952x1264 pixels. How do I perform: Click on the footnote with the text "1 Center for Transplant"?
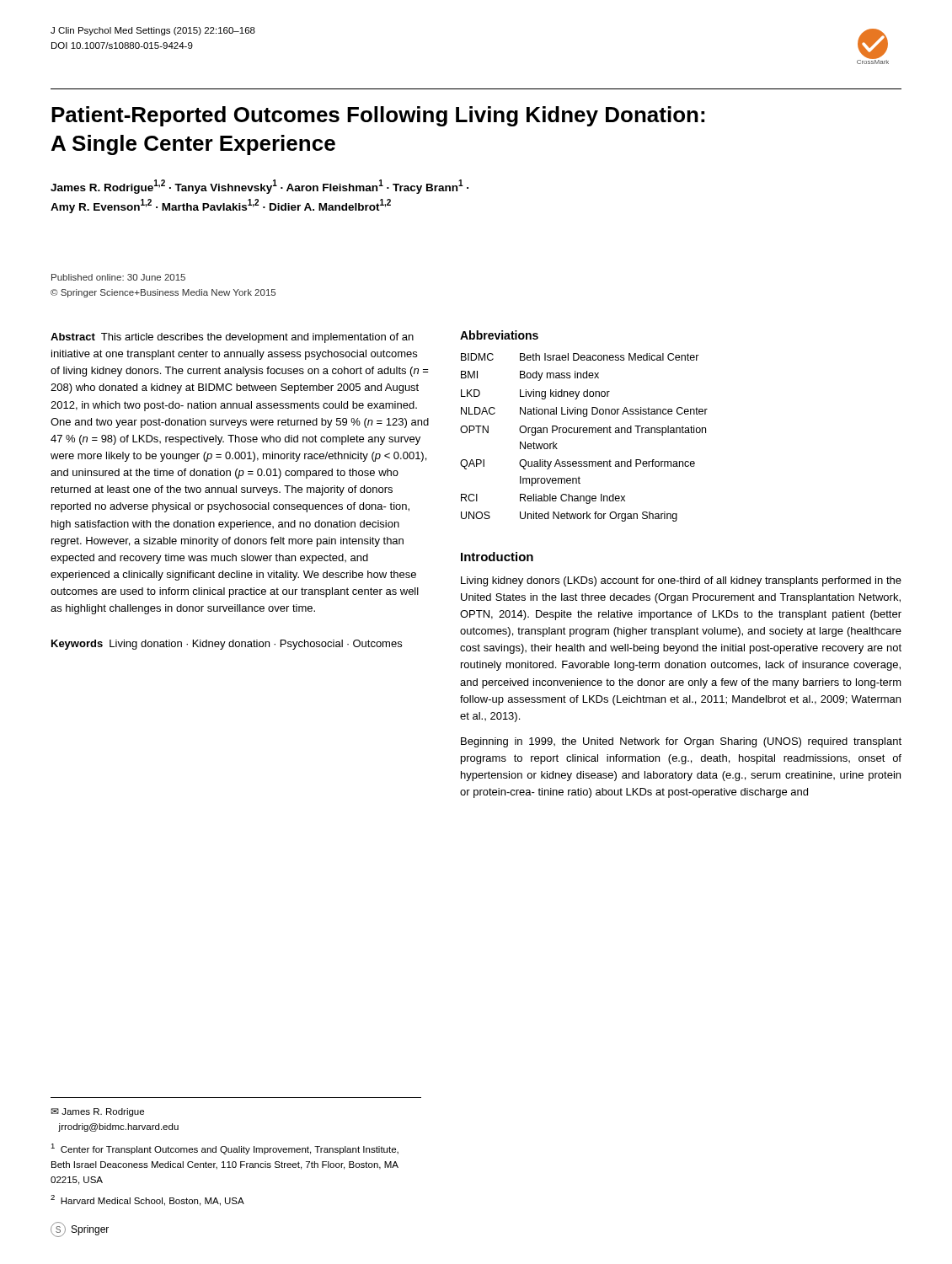(x=225, y=1163)
